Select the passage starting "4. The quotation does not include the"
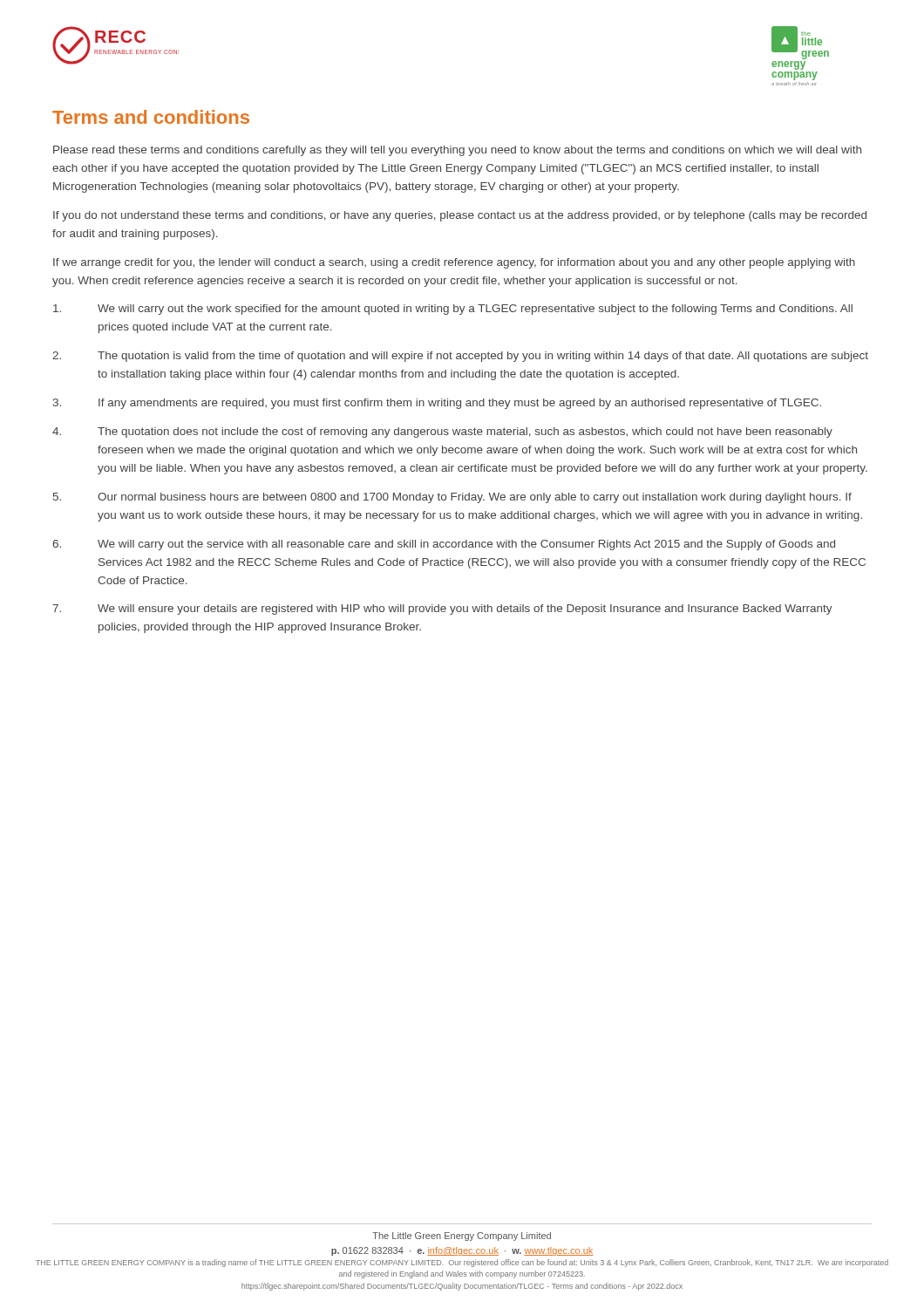924x1308 pixels. (462, 450)
